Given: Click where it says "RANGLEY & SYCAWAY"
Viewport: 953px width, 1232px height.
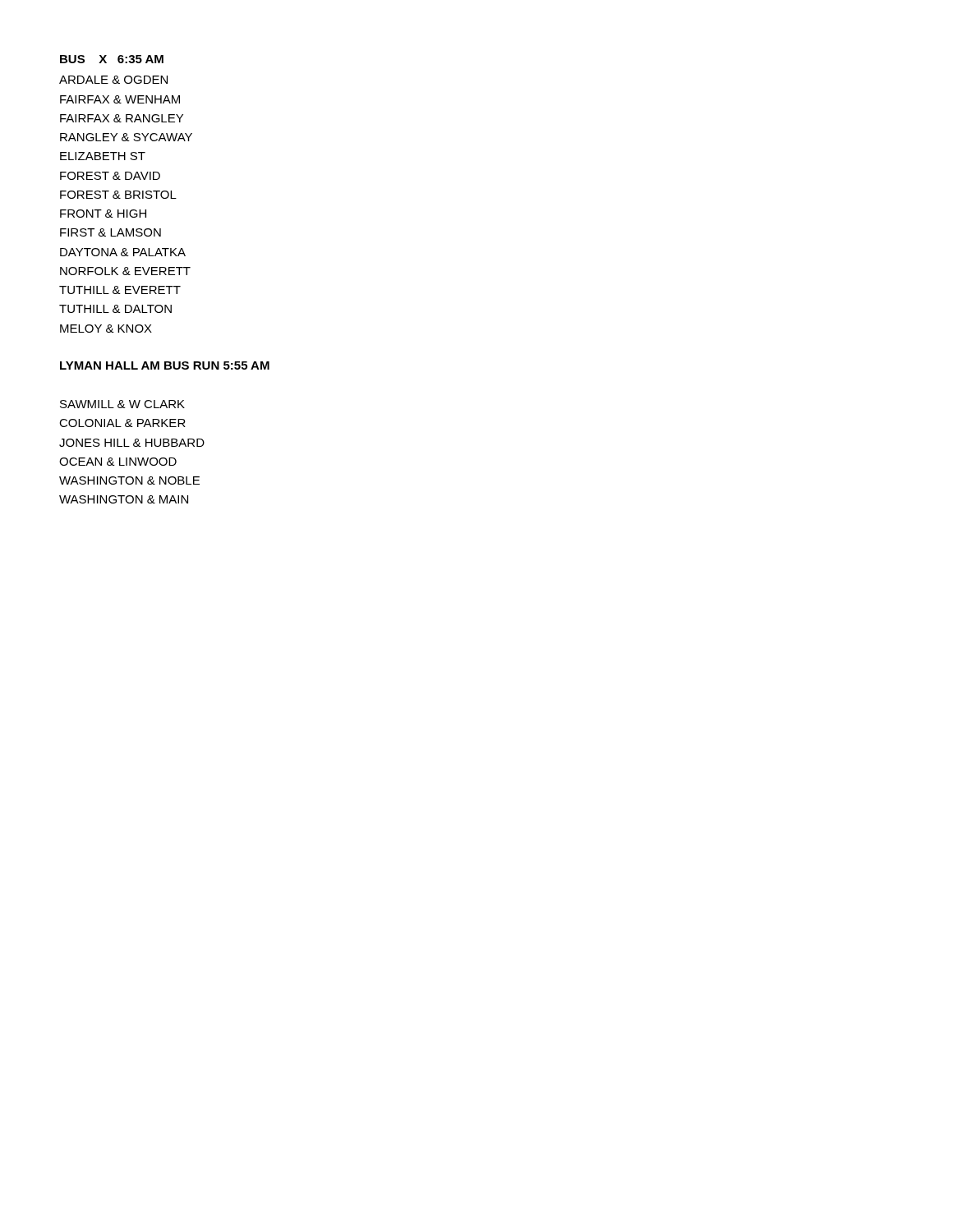Looking at the screenshot, I should [126, 137].
